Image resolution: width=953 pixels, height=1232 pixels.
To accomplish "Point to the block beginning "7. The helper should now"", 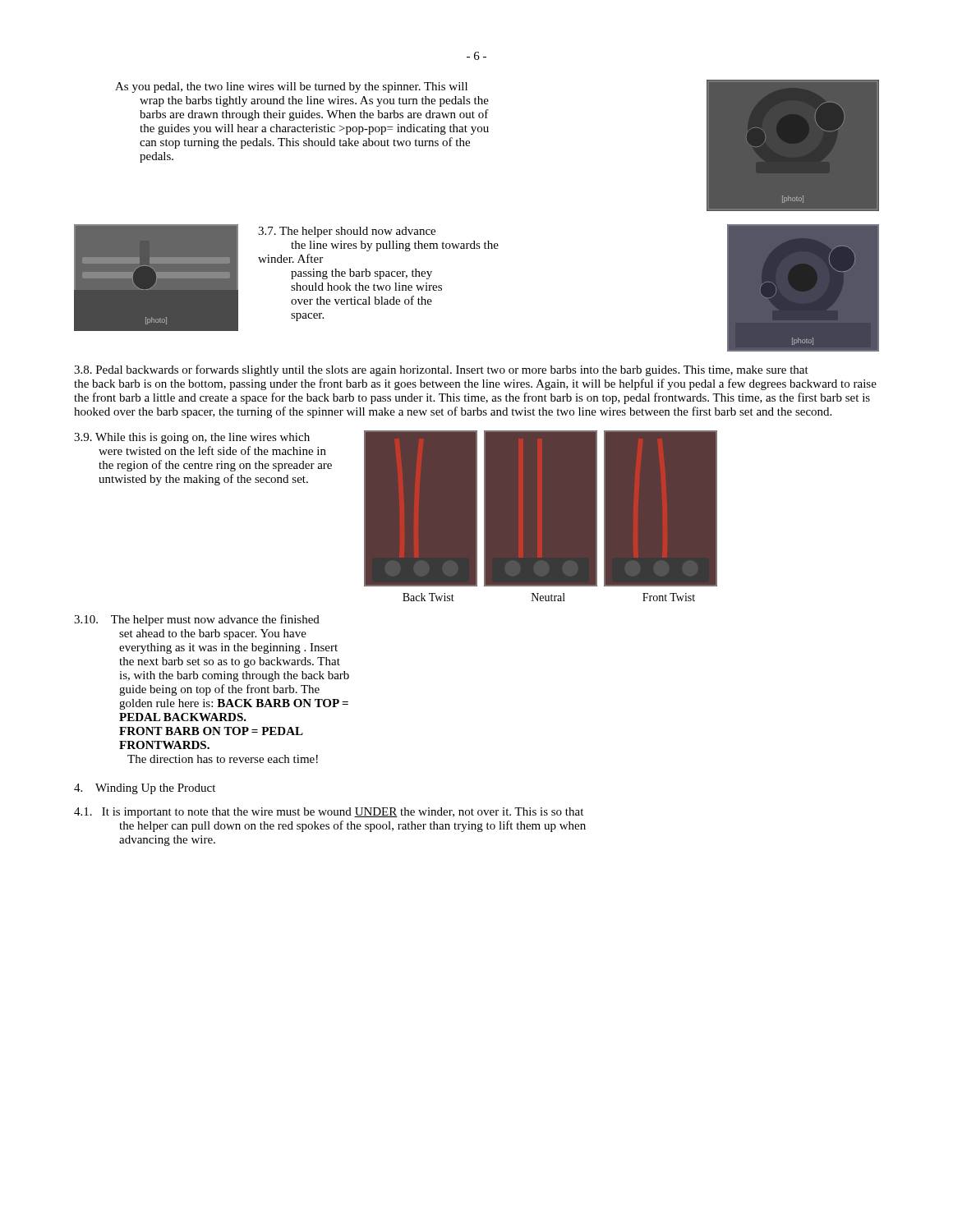I will [x=378, y=273].
